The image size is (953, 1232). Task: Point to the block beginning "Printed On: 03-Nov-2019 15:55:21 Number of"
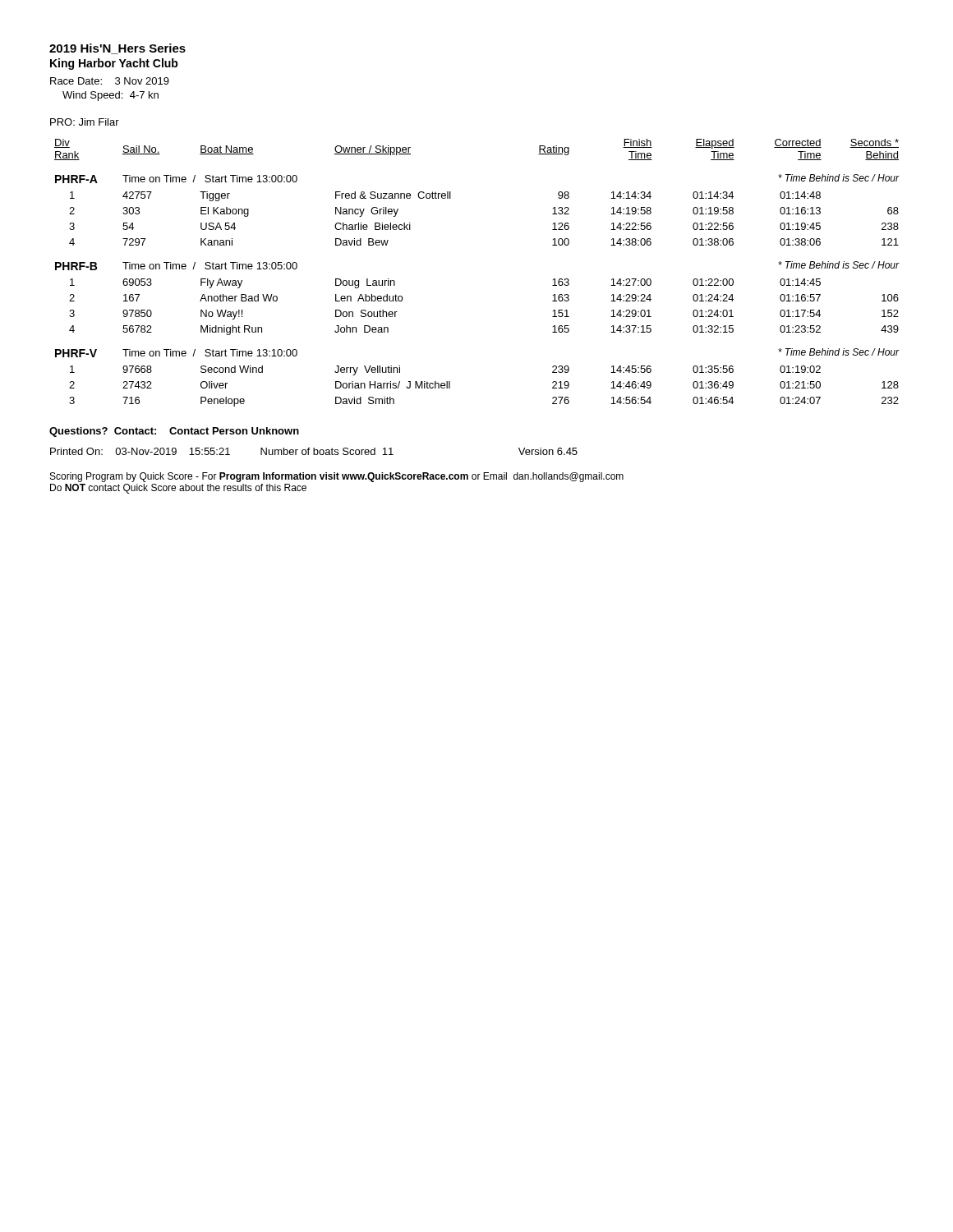[313, 451]
